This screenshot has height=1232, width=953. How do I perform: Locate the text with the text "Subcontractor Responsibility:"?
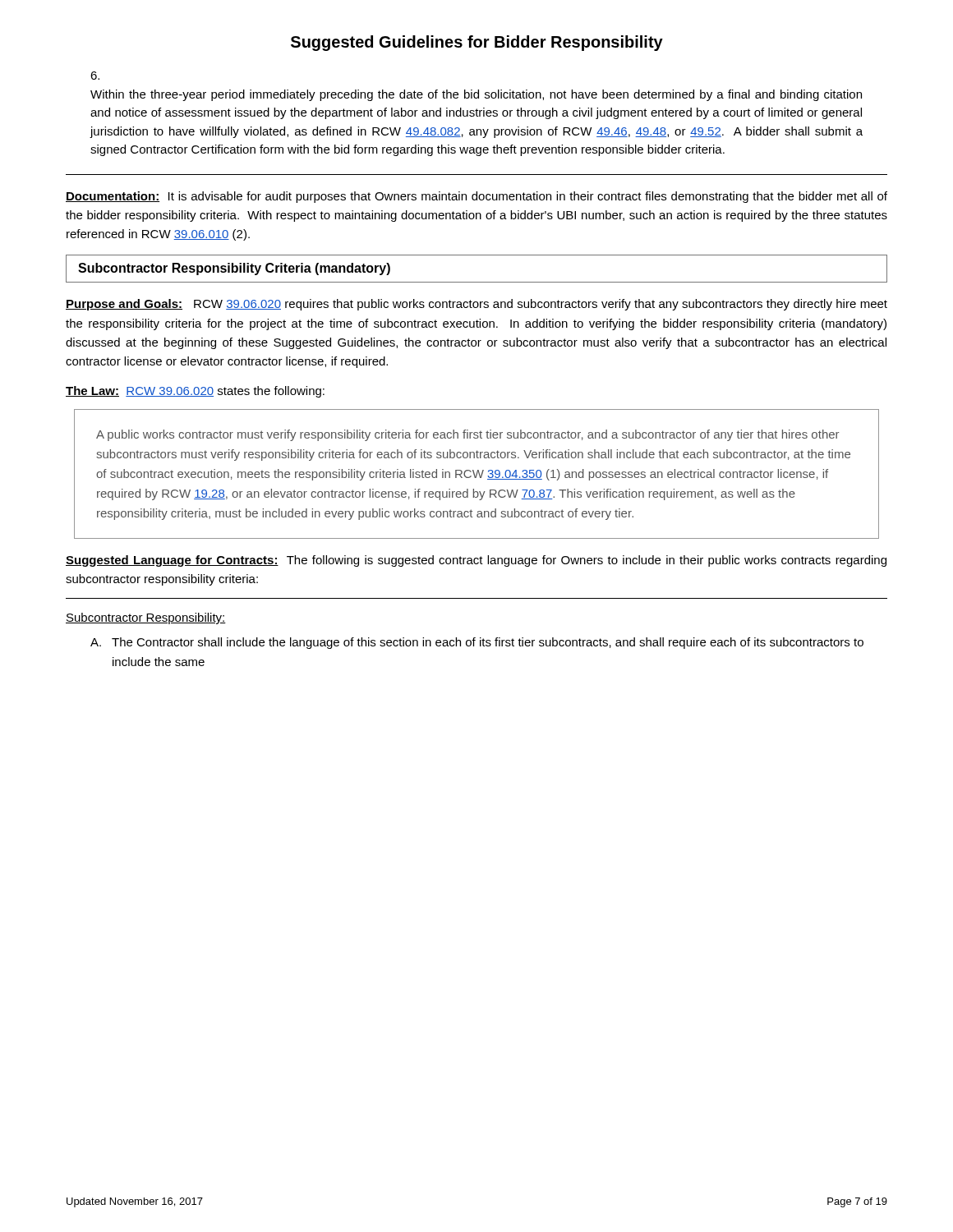tap(146, 617)
